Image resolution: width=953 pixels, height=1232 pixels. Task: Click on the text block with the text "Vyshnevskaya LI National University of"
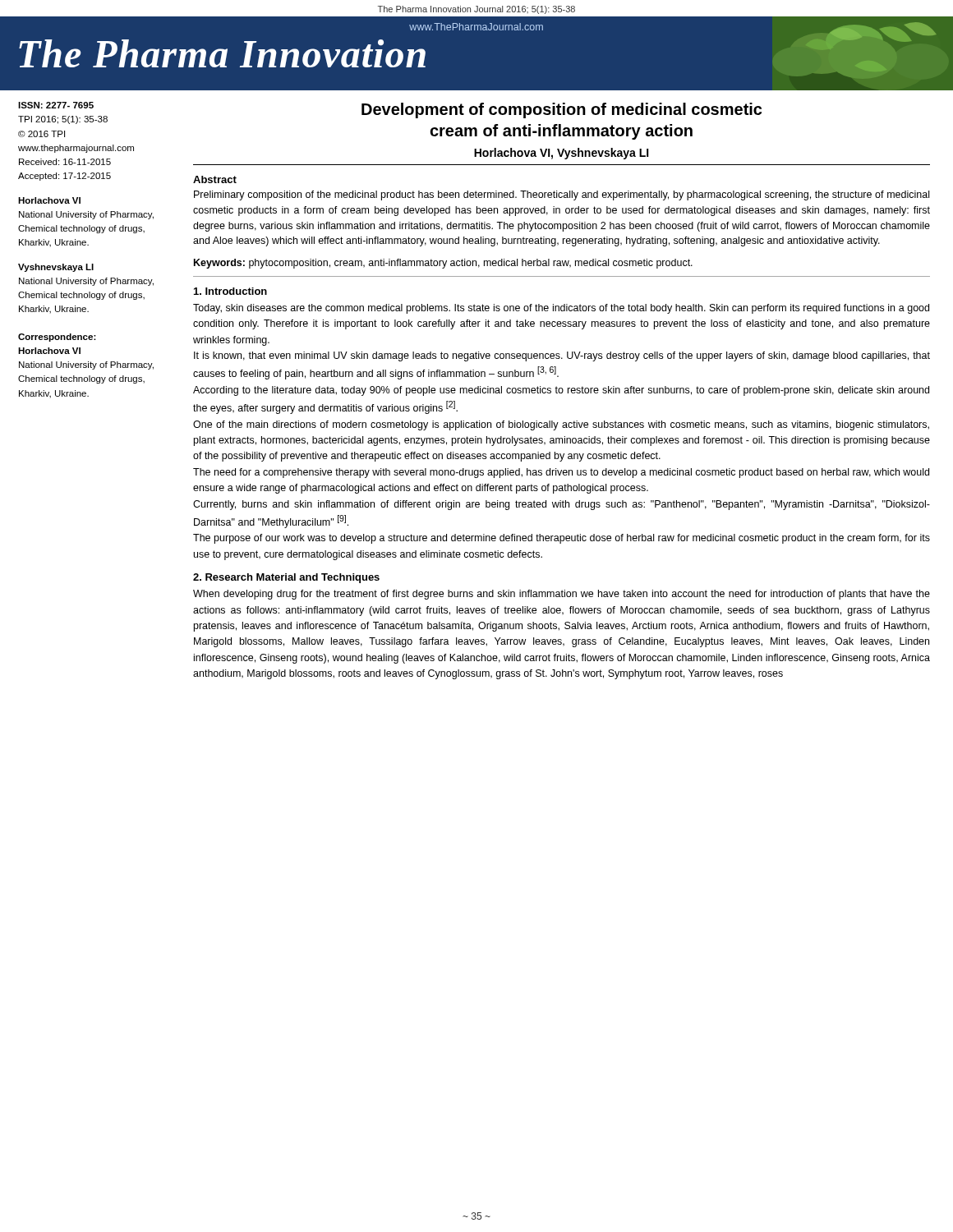(x=86, y=288)
